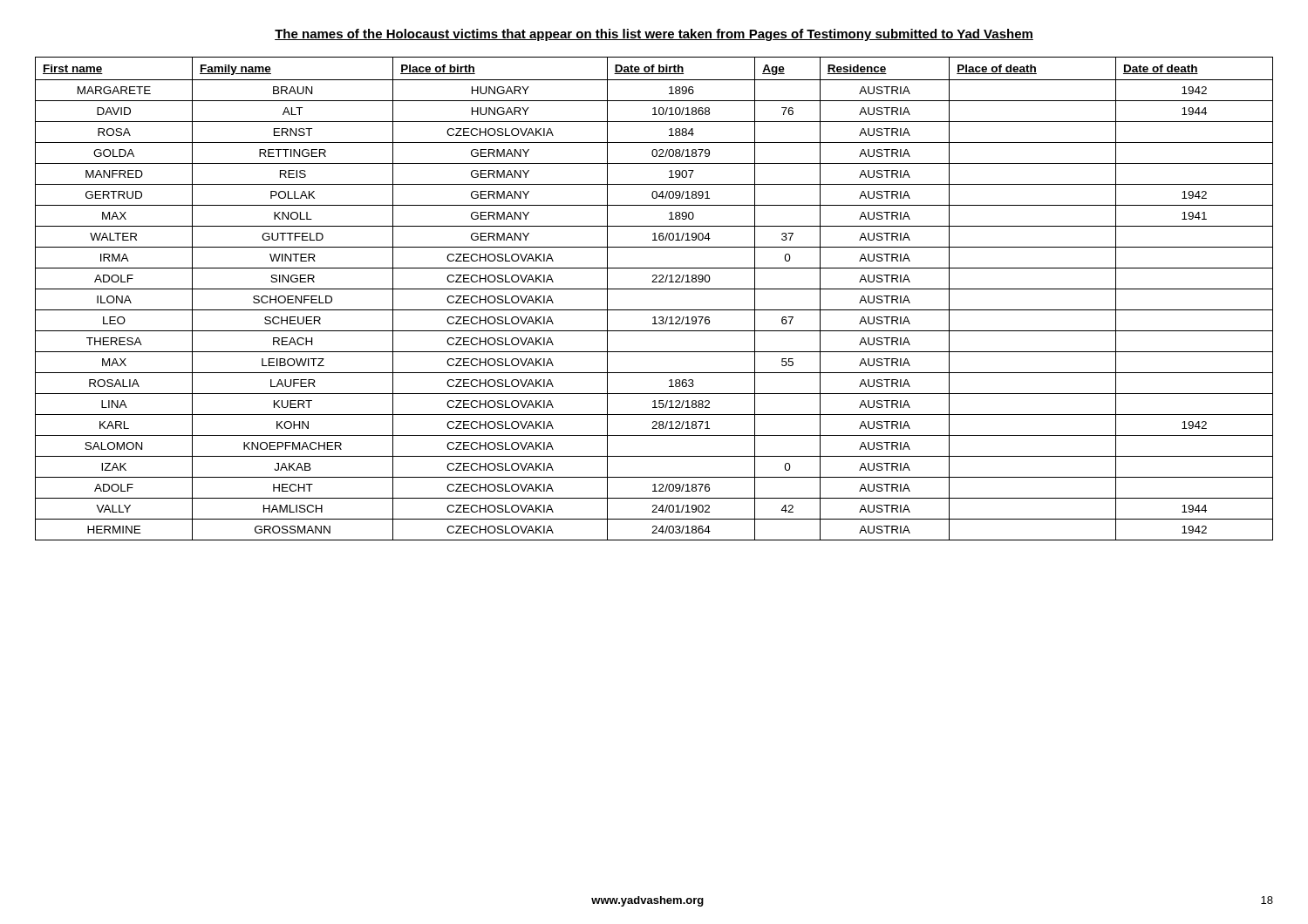
Task: Locate the table with the text "First name"
Action: coord(654,299)
